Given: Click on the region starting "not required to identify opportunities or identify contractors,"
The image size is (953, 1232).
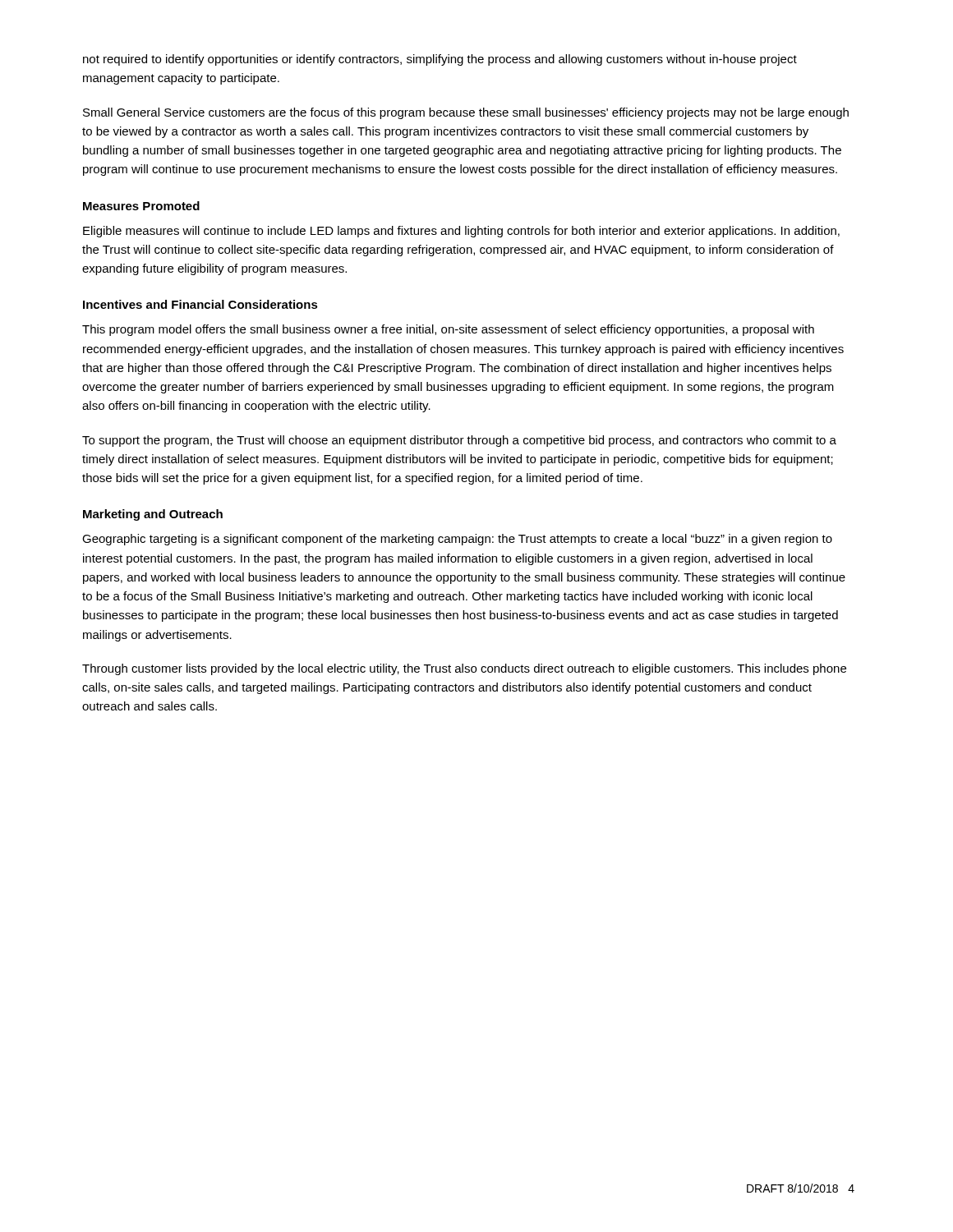Looking at the screenshot, I should tap(439, 68).
